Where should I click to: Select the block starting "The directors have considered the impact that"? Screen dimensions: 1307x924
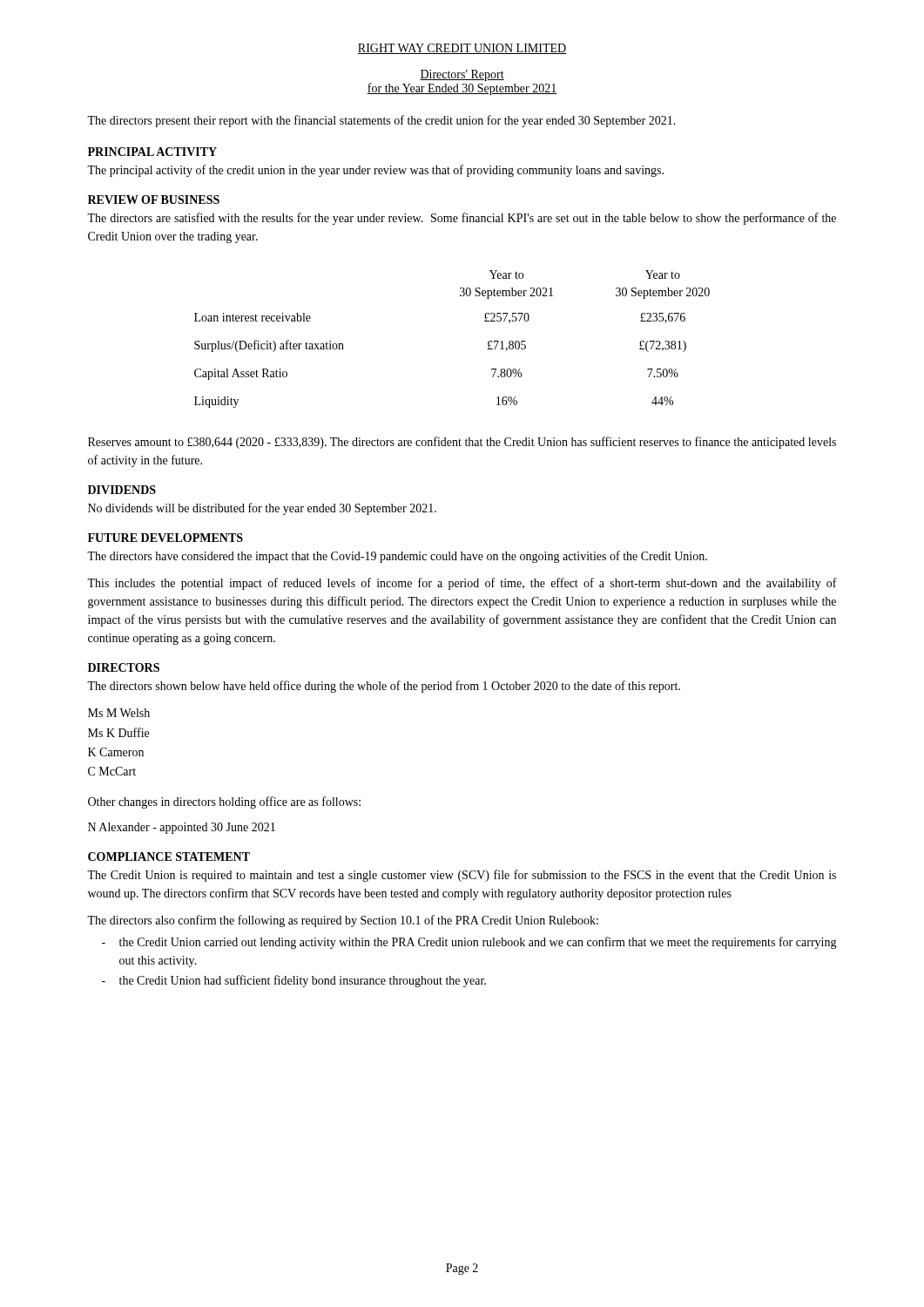[x=398, y=557]
